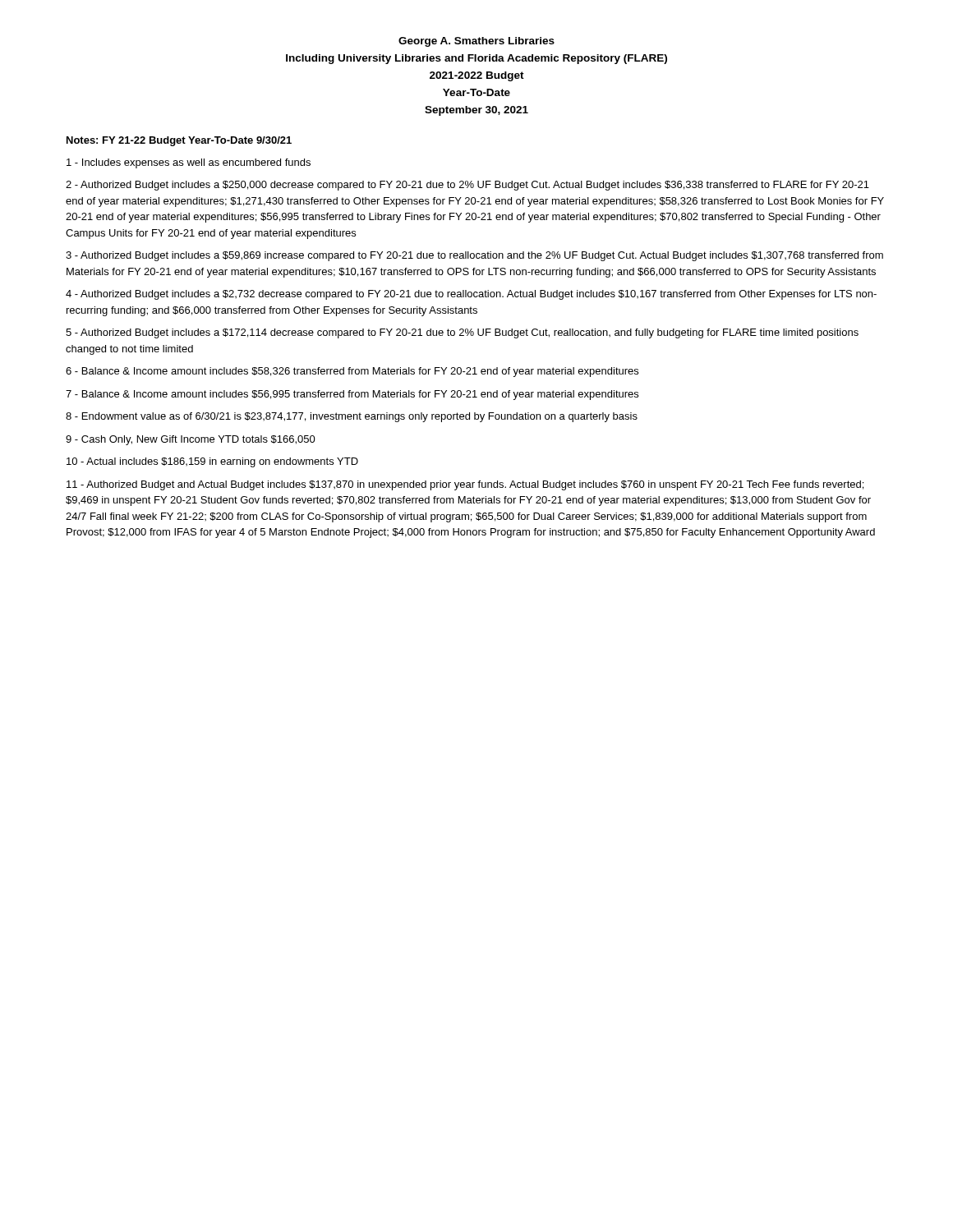Select the element starting "3 - Authorized Budget"

click(475, 263)
